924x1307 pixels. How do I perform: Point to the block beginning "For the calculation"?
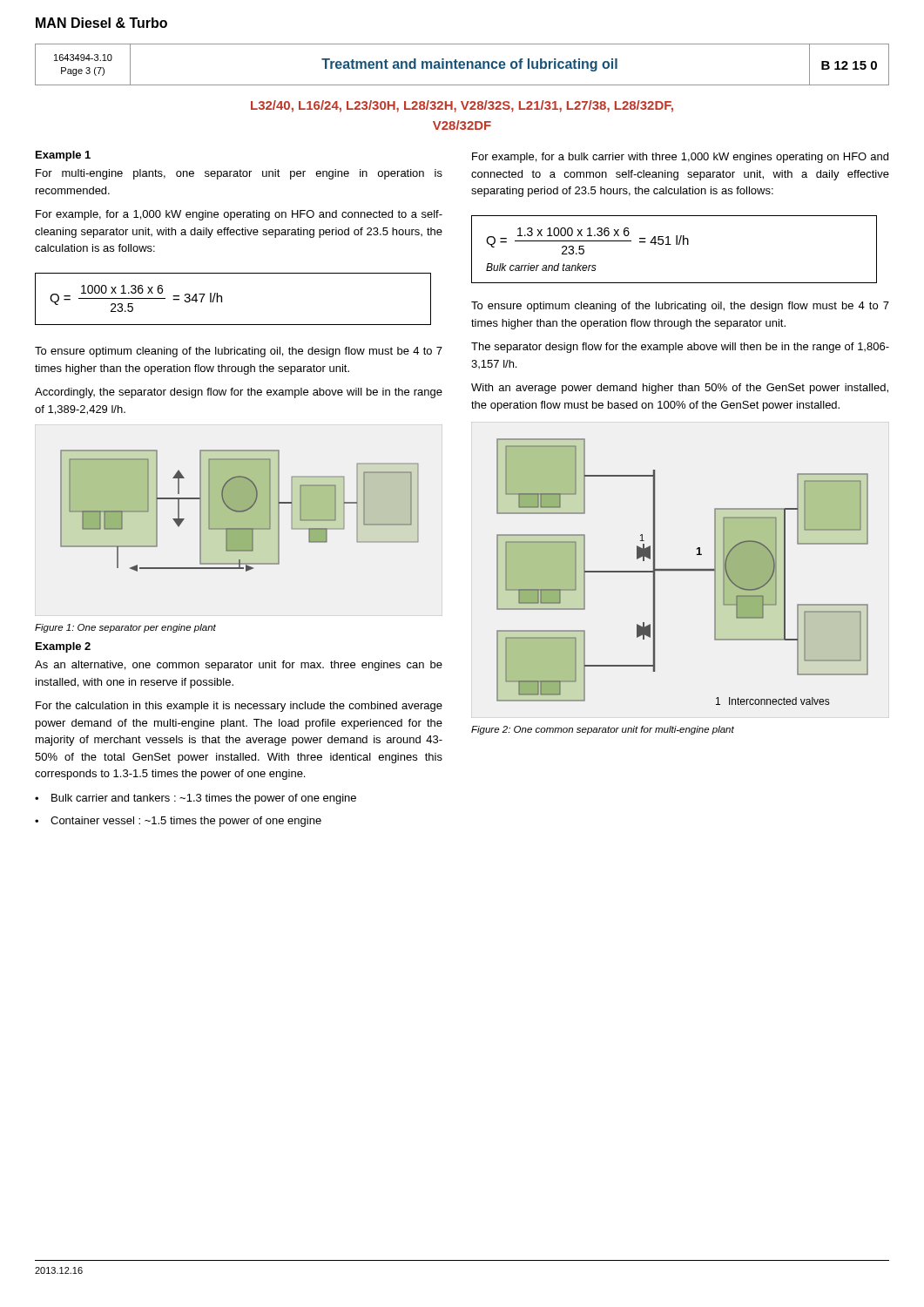[x=239, y=739]
